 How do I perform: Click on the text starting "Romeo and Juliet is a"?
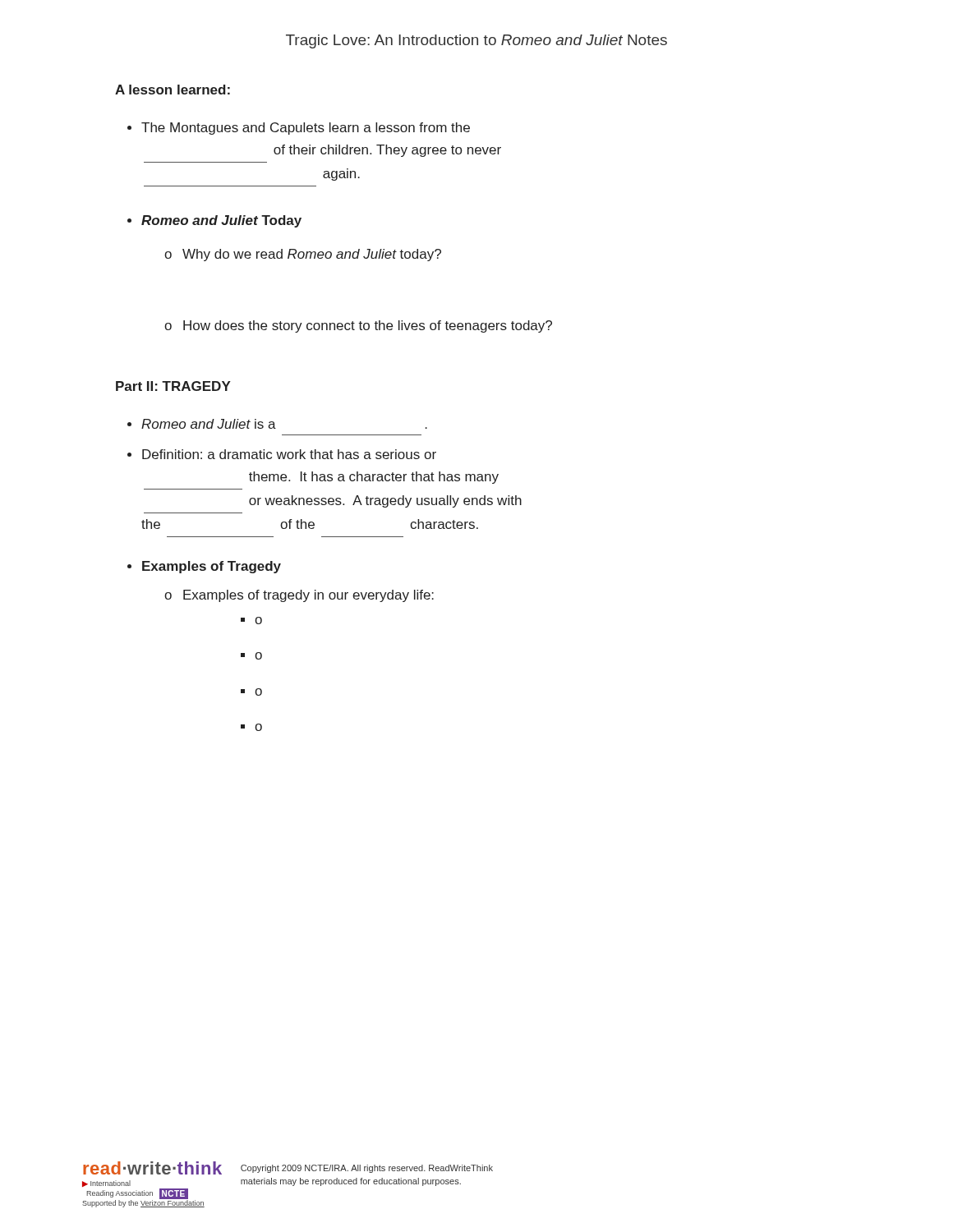285,426
